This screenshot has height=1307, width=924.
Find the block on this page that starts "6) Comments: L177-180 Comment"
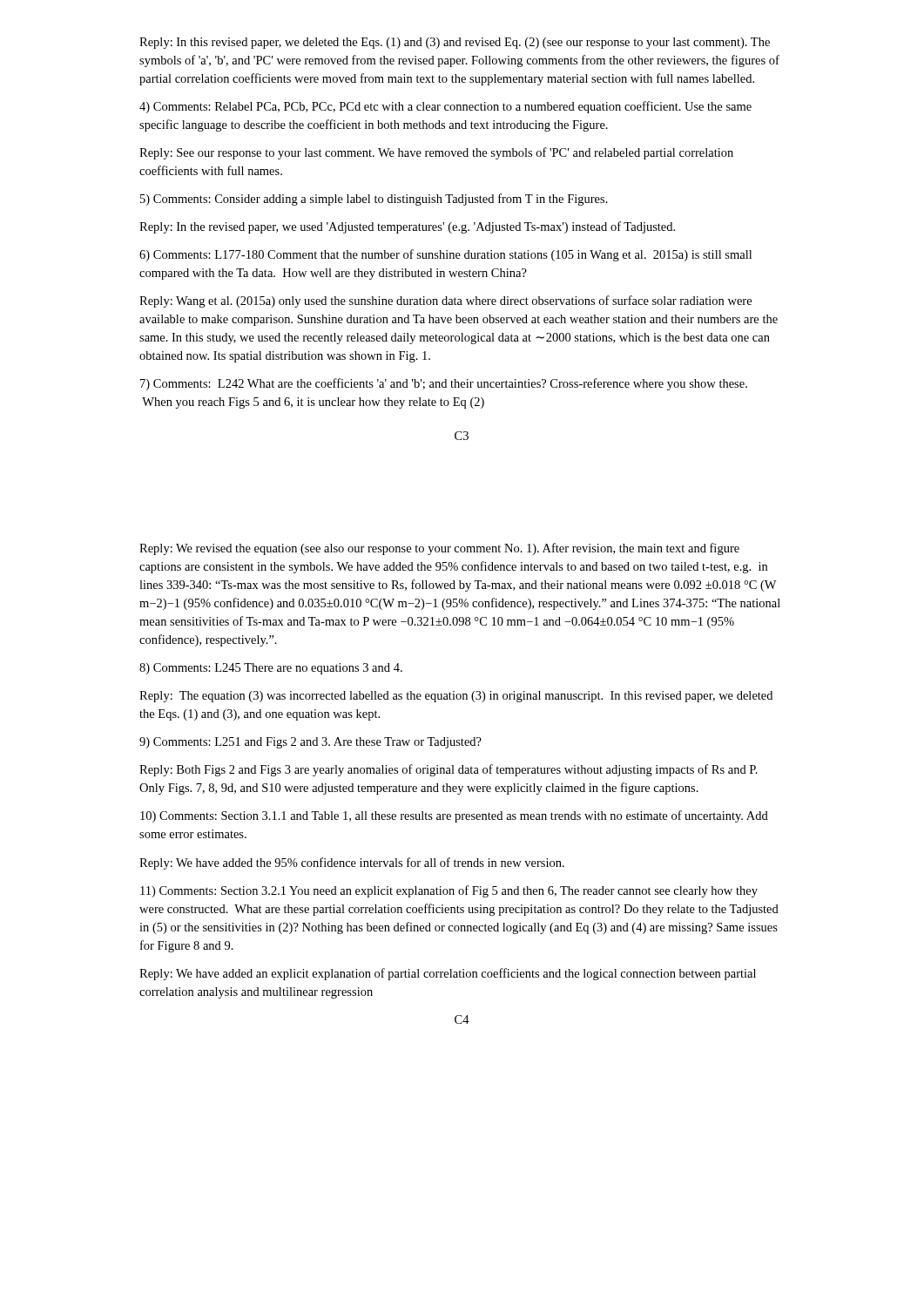[x=446, y=264]
